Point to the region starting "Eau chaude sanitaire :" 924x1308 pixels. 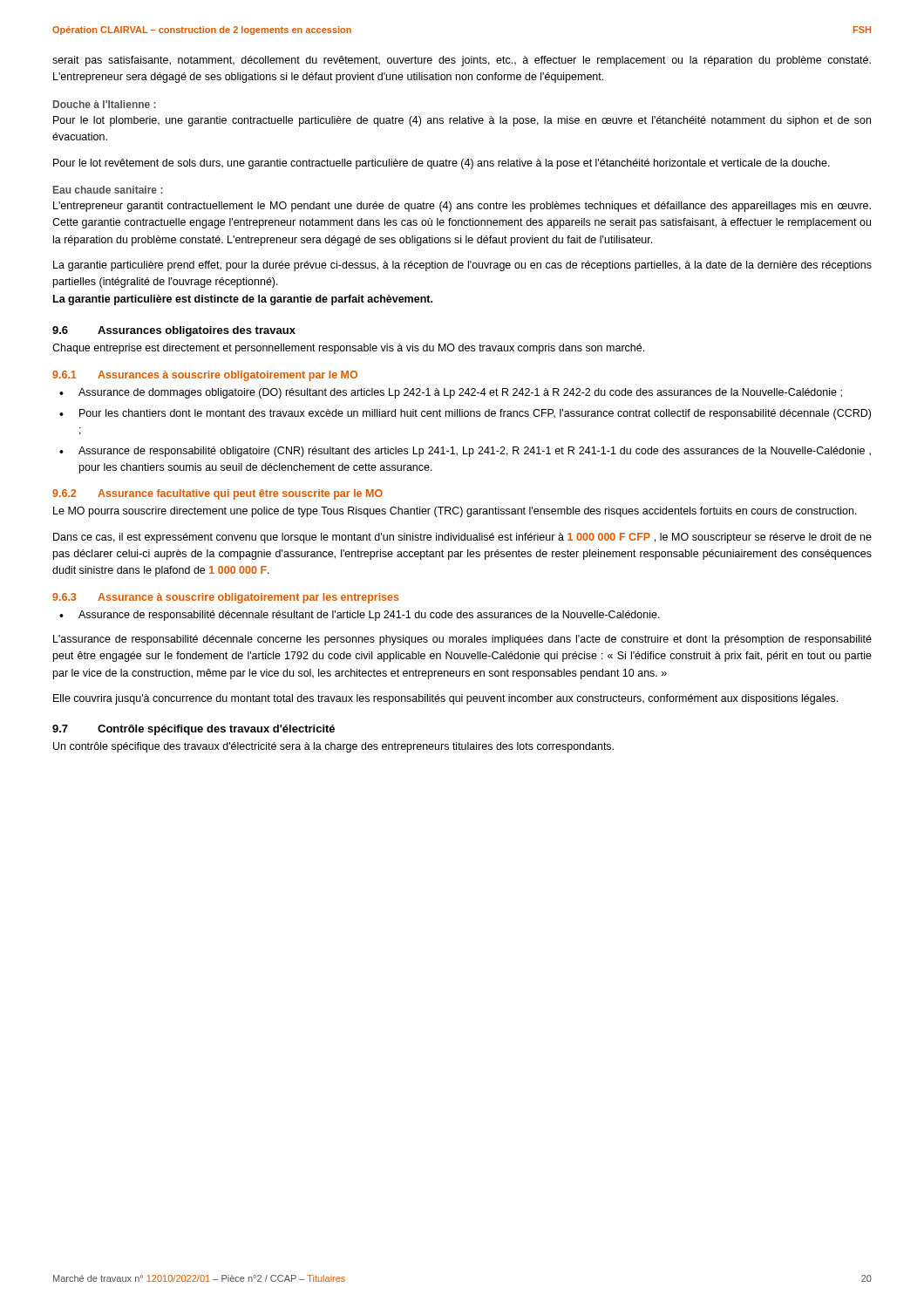point(108,190)
